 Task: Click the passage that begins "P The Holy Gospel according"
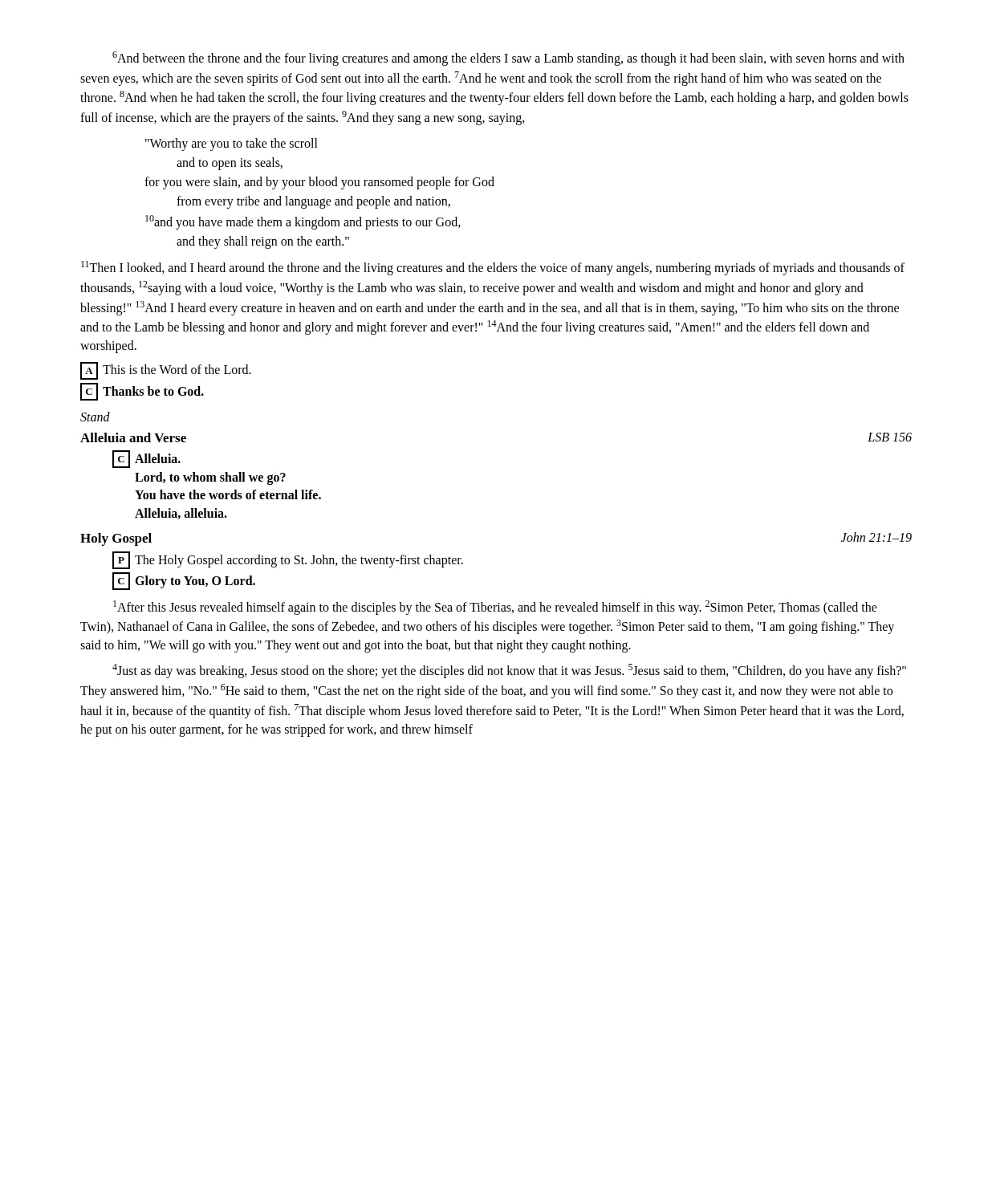[x=288, y=560]
